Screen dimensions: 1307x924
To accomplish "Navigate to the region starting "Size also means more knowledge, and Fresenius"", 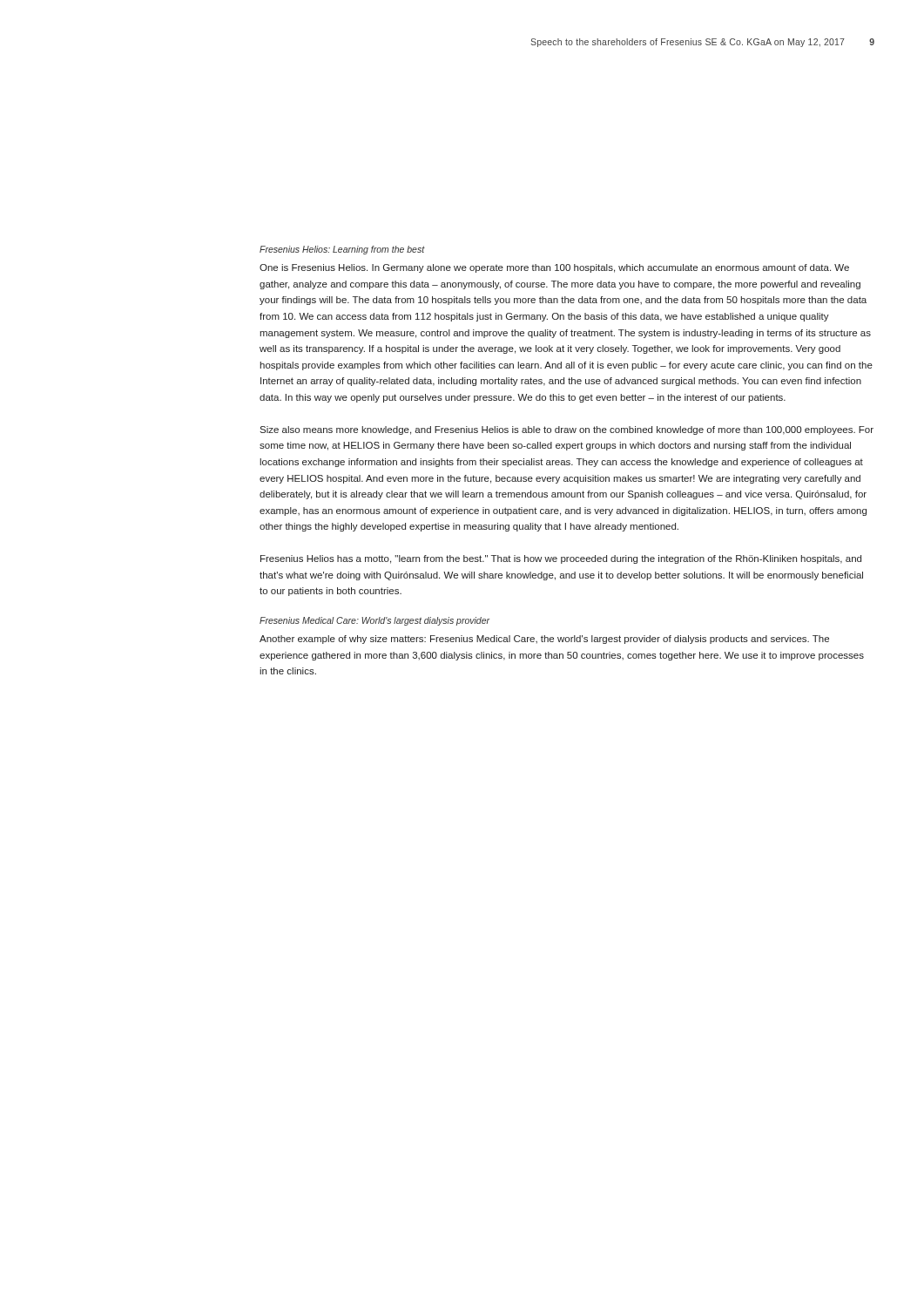I will point(567,478).
